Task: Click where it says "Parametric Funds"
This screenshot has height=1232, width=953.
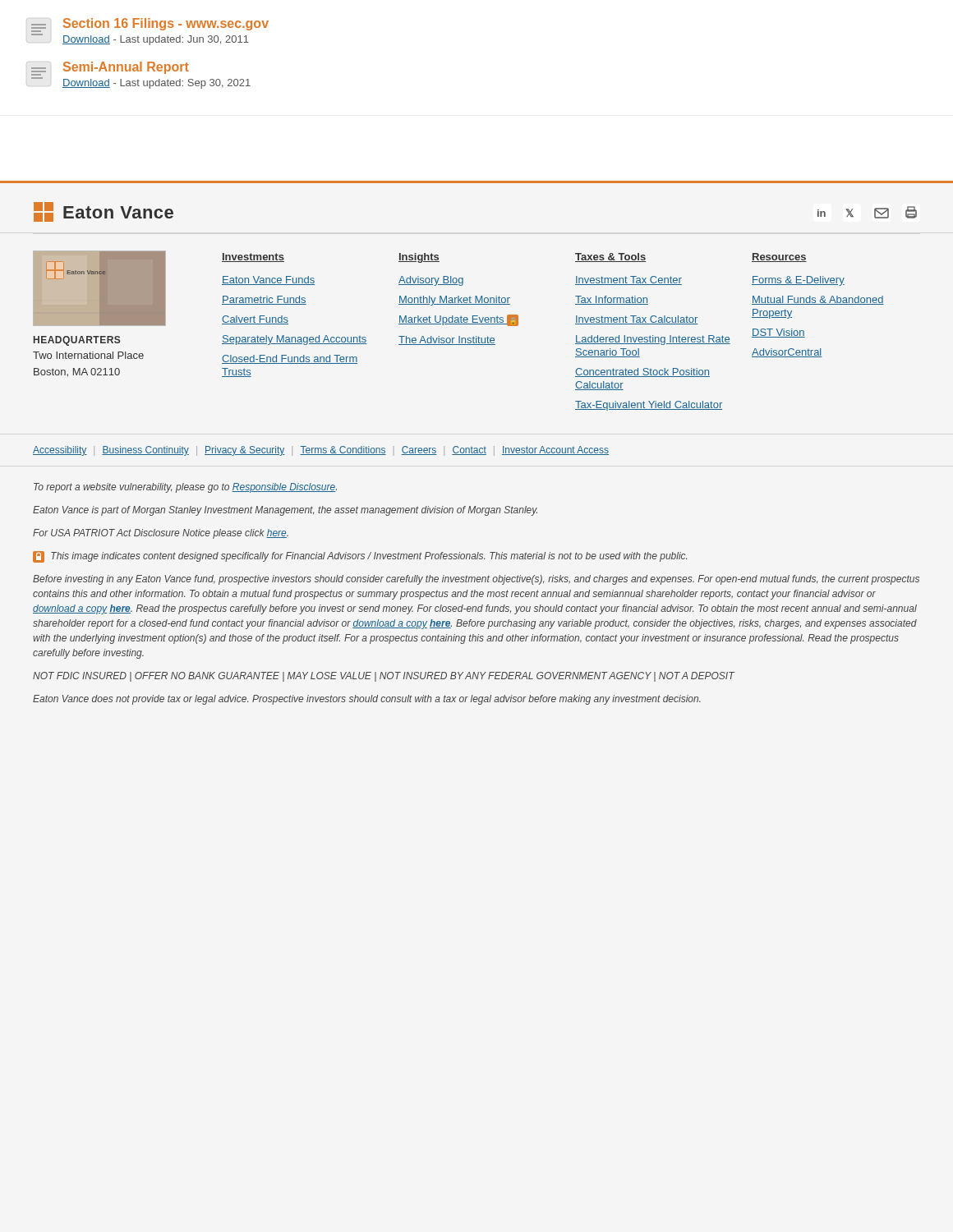Action: point(264,299)
